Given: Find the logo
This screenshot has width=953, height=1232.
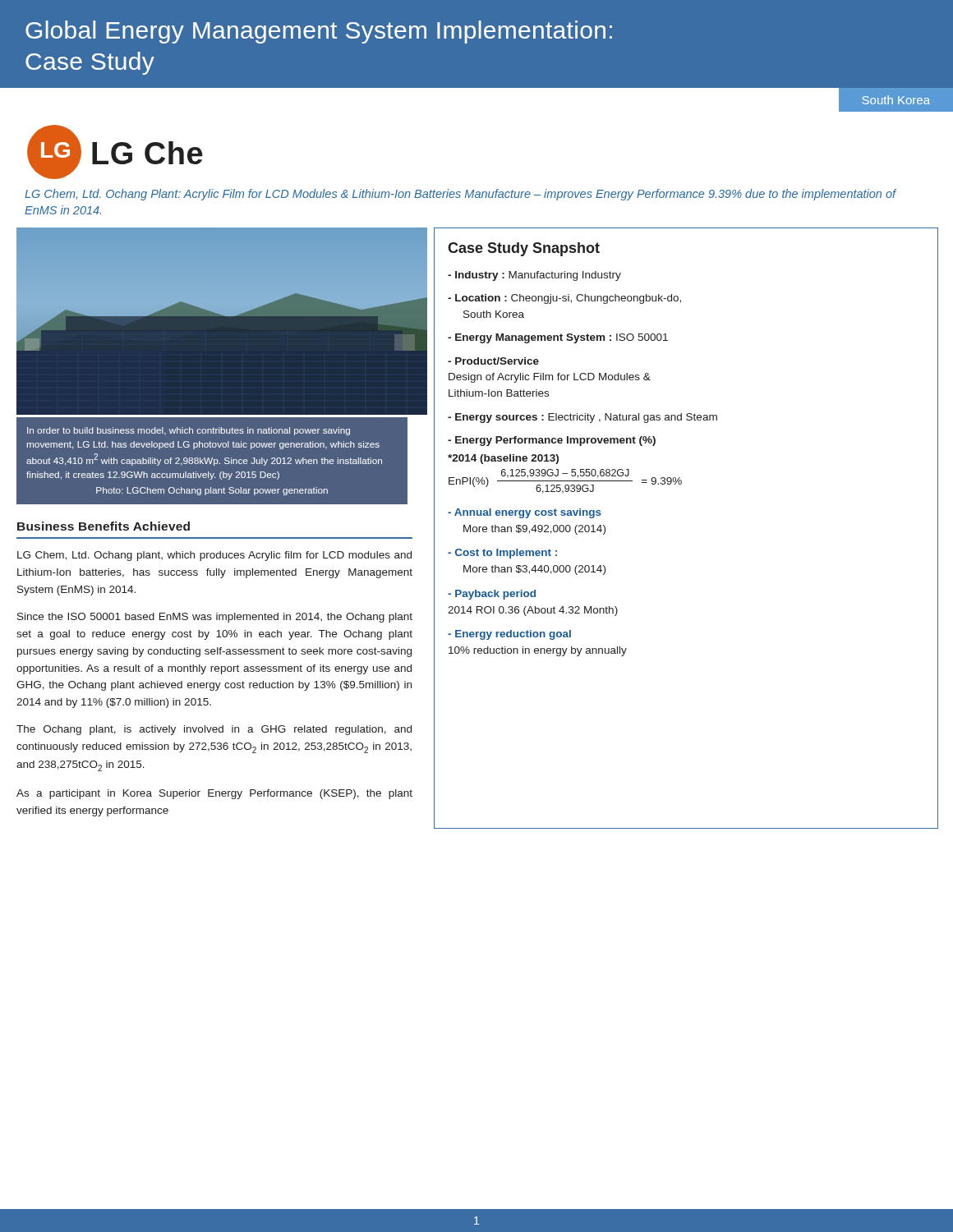Looking at the screenshot, I should point(115,152).
